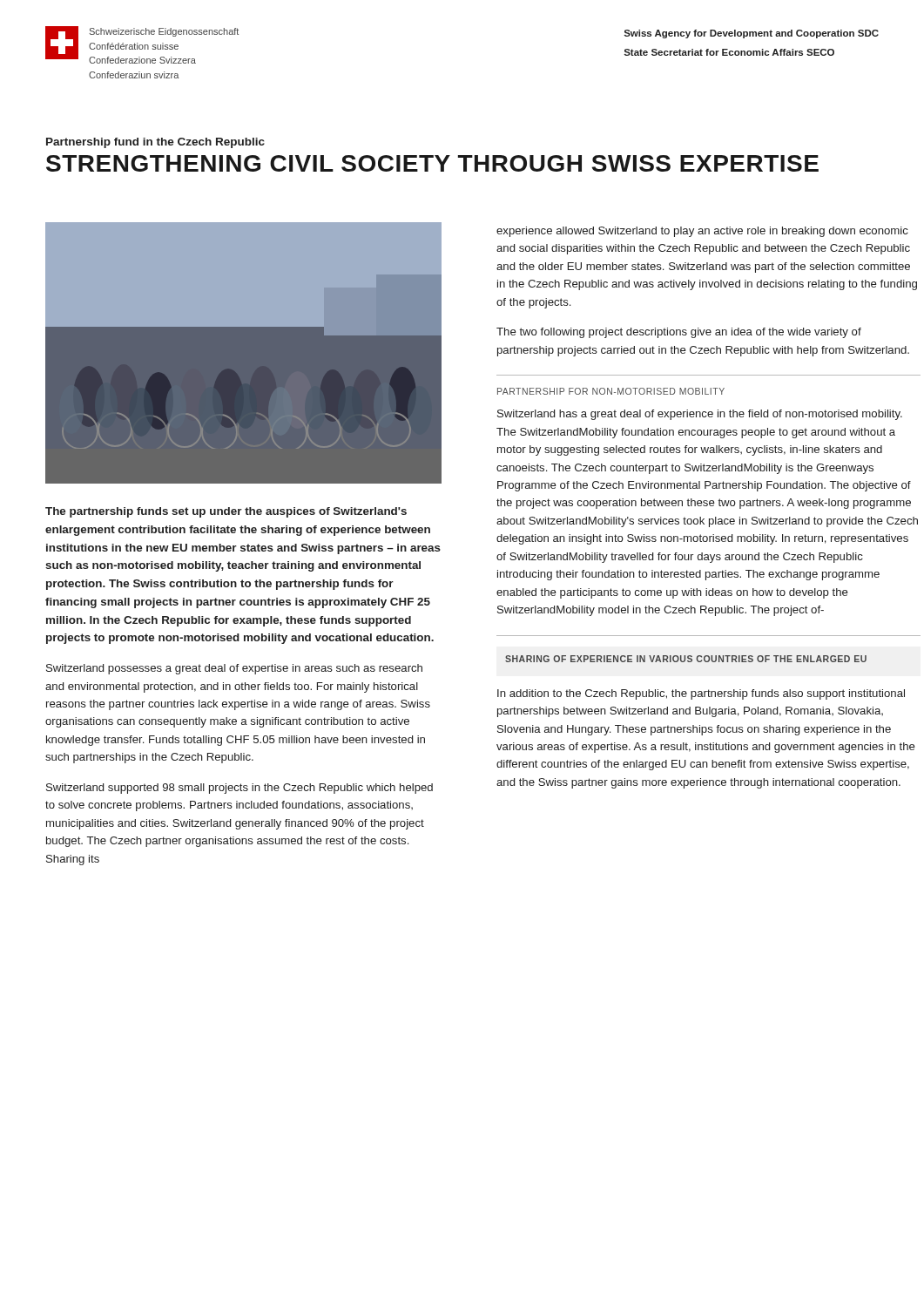Screen dimensions: 1307x924
Task: Find "PARTNERSHIP FOR NON-MOTORISED MOBILITY" on this page
Action: point(611,391)
